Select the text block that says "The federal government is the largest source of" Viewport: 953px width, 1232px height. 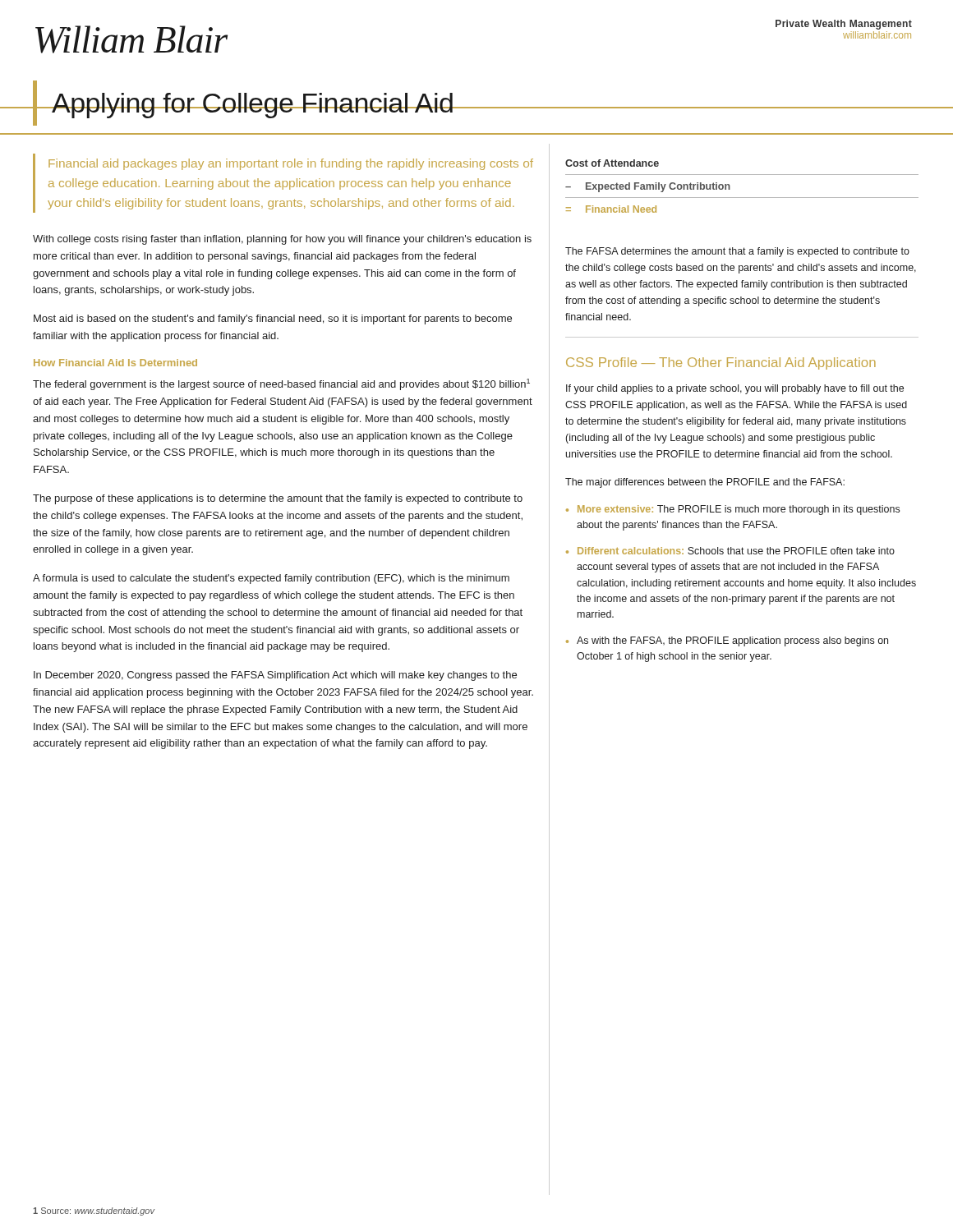282,426
